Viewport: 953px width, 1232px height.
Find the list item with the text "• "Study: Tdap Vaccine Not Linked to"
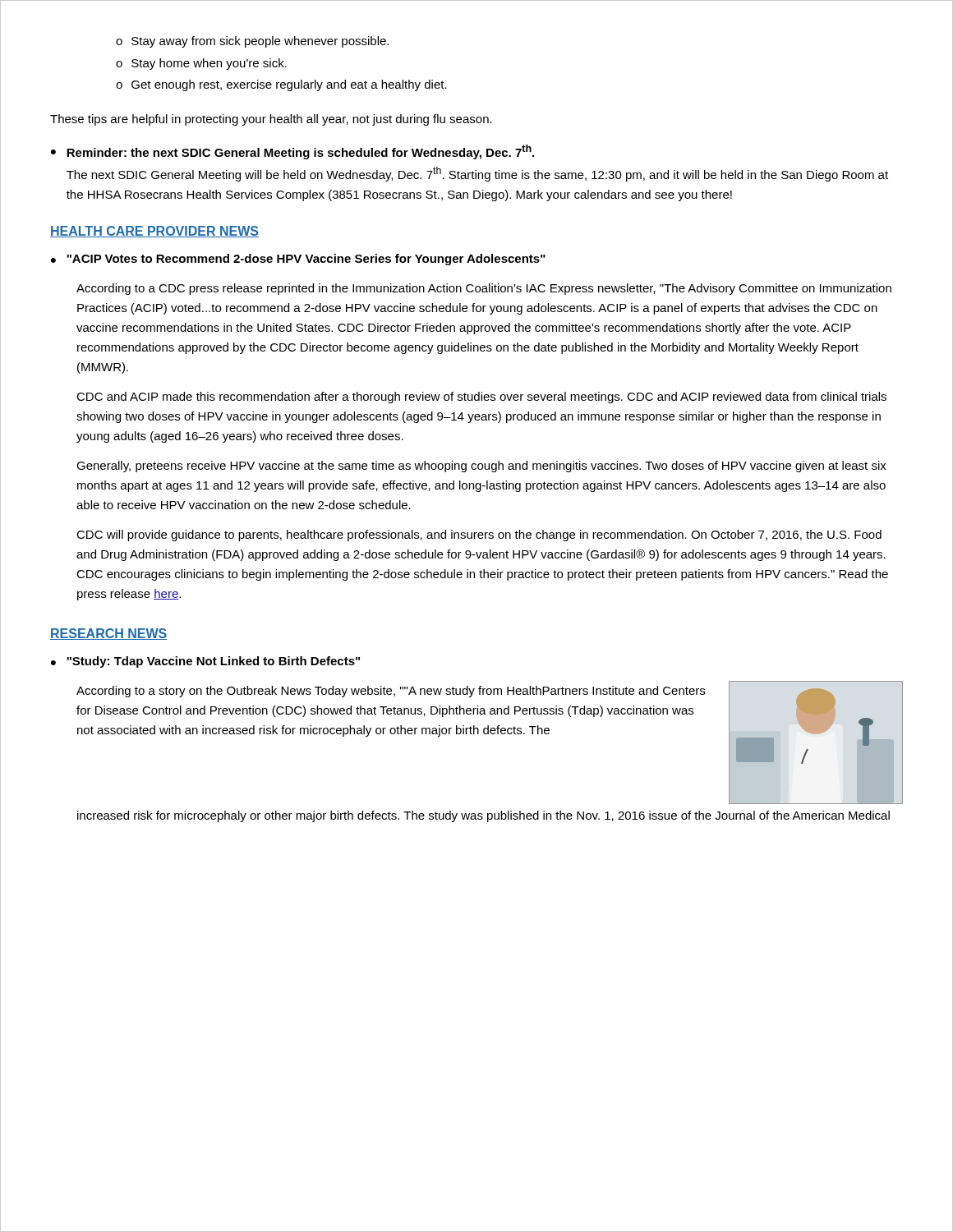pos(205,662)
